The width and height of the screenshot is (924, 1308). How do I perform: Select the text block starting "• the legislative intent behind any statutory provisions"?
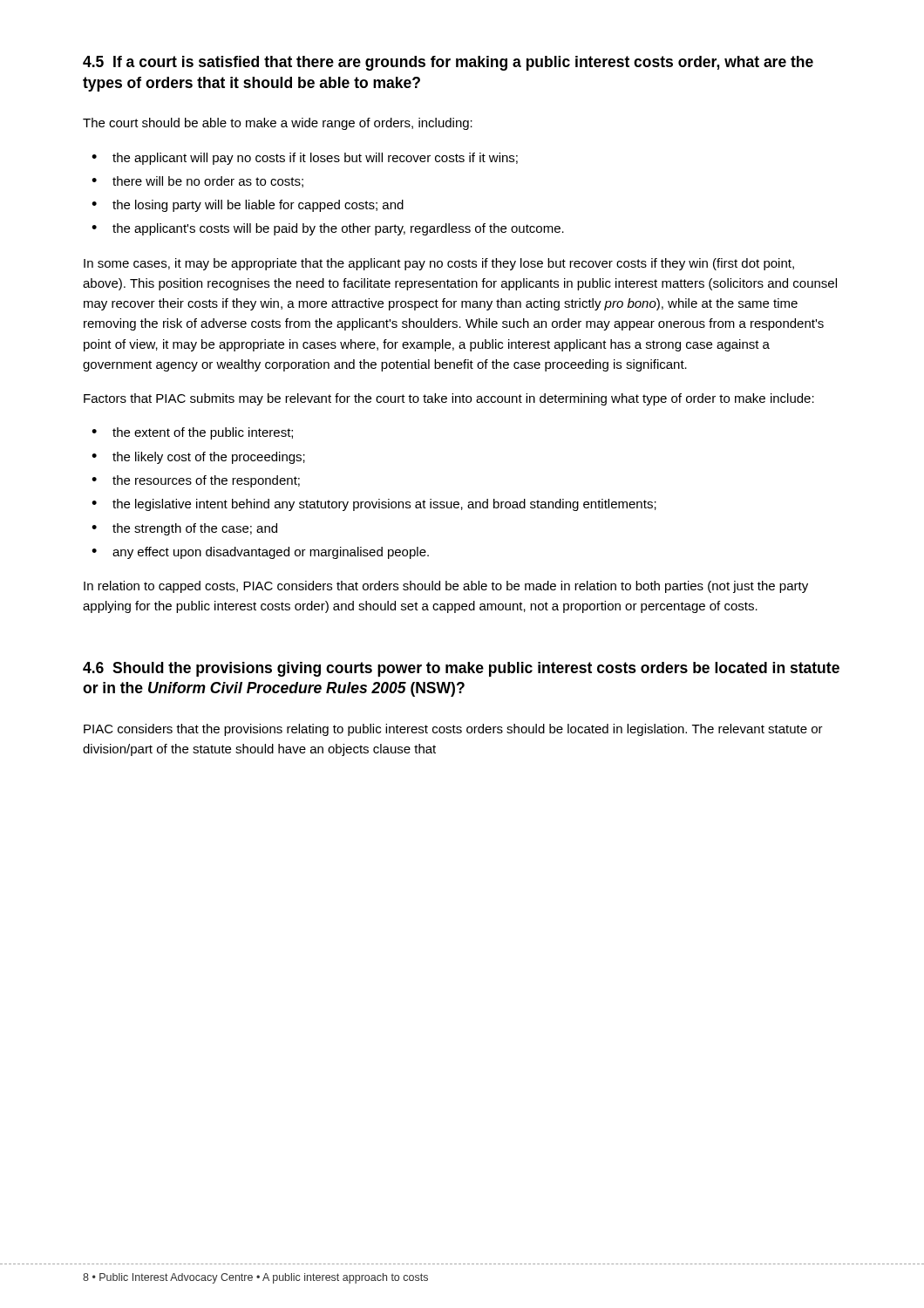click(x=466, y=504)
